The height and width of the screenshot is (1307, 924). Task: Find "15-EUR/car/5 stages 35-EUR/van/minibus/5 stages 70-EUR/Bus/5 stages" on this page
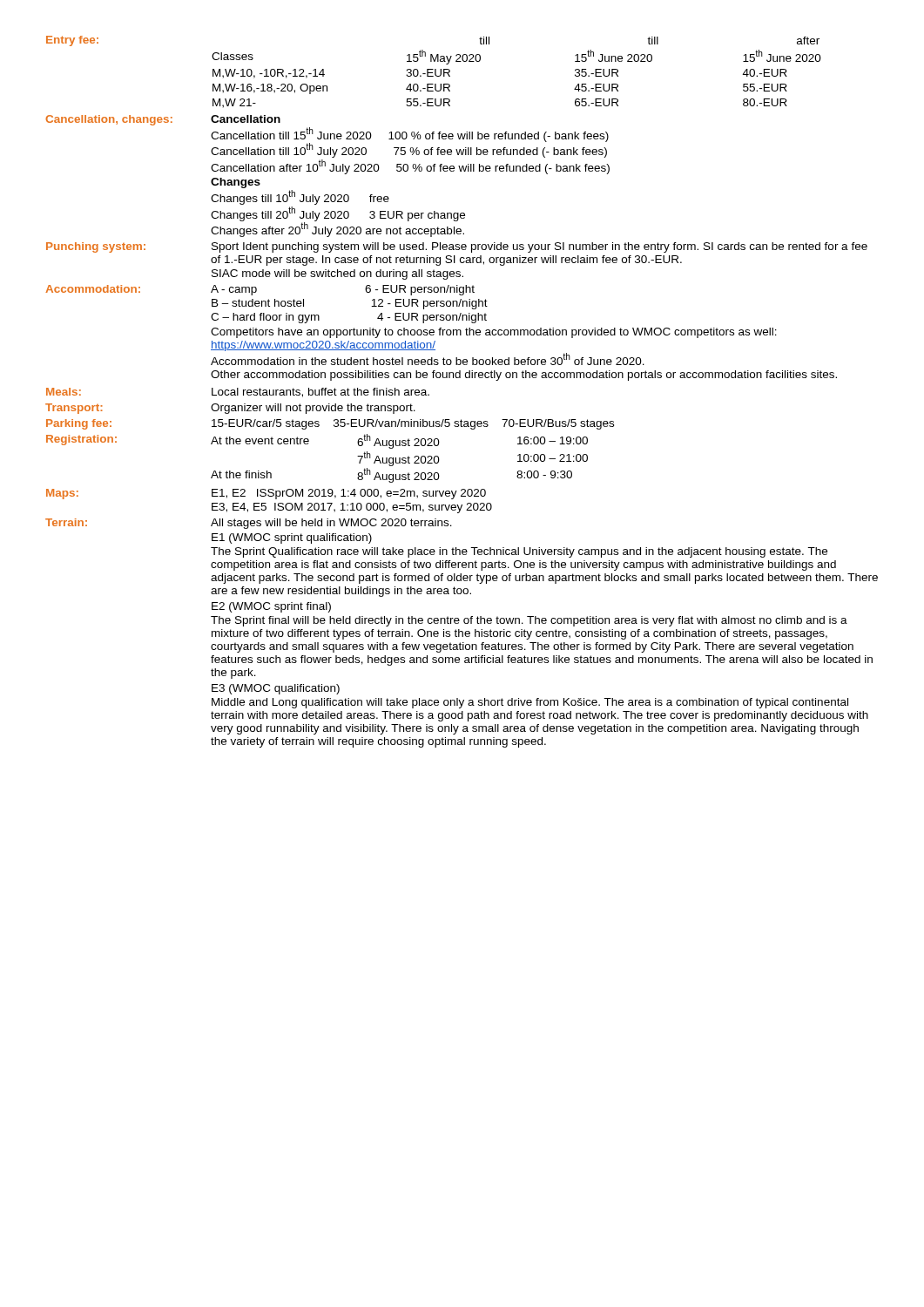coord(413,423)
